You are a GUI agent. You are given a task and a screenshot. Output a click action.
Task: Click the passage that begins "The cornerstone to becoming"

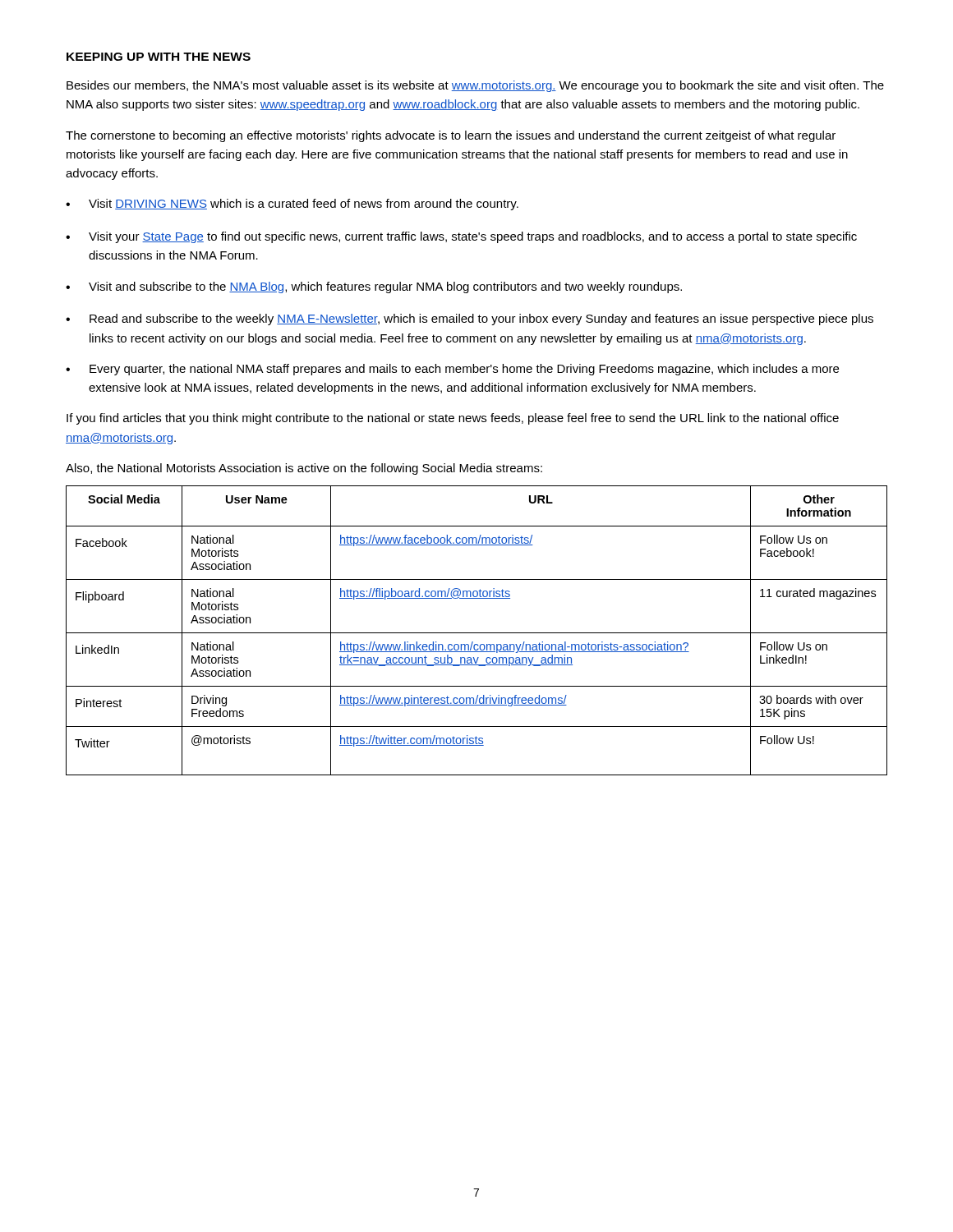(x=457, y=154)
